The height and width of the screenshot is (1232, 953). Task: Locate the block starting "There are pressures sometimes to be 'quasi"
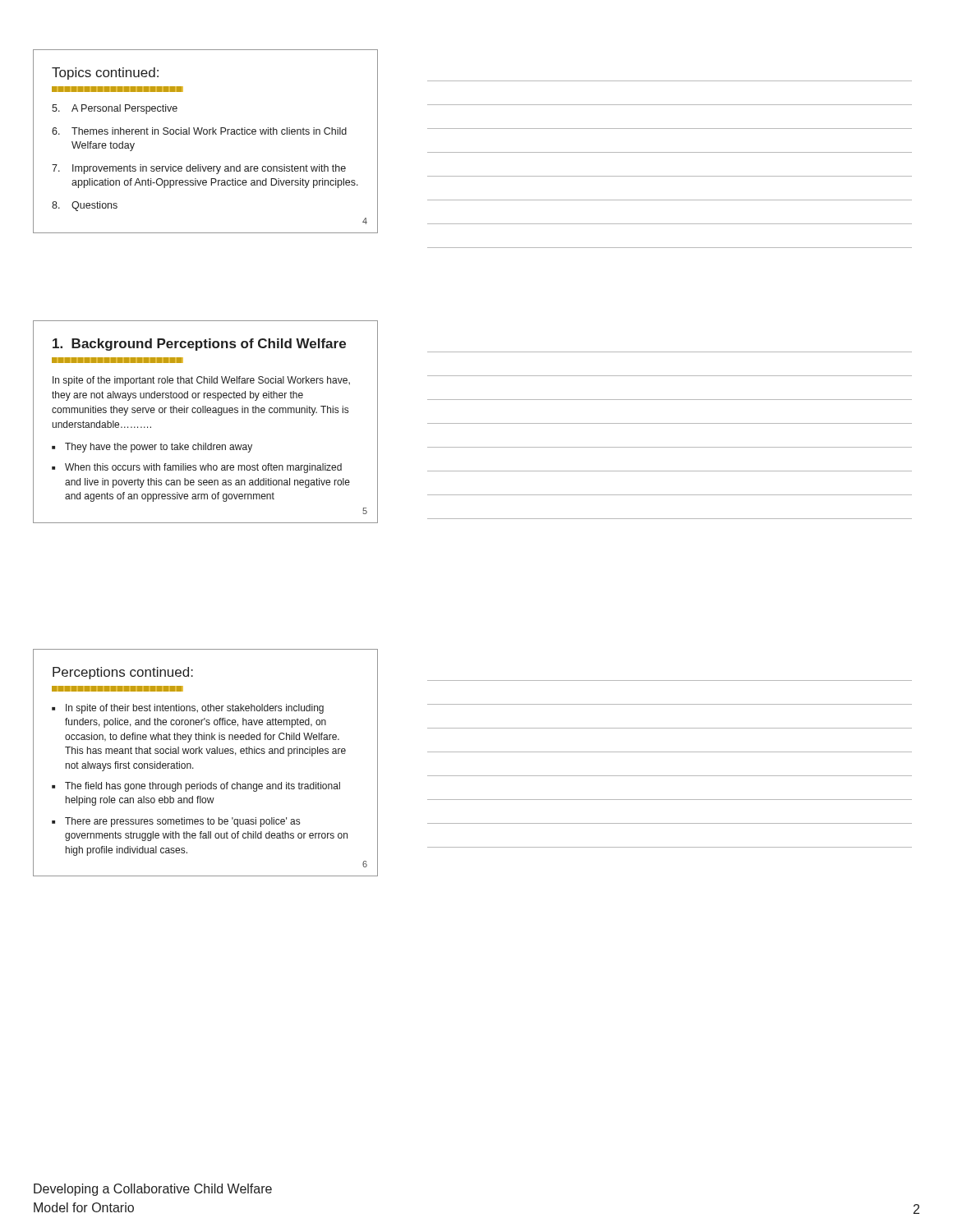[x=207, y=835]
